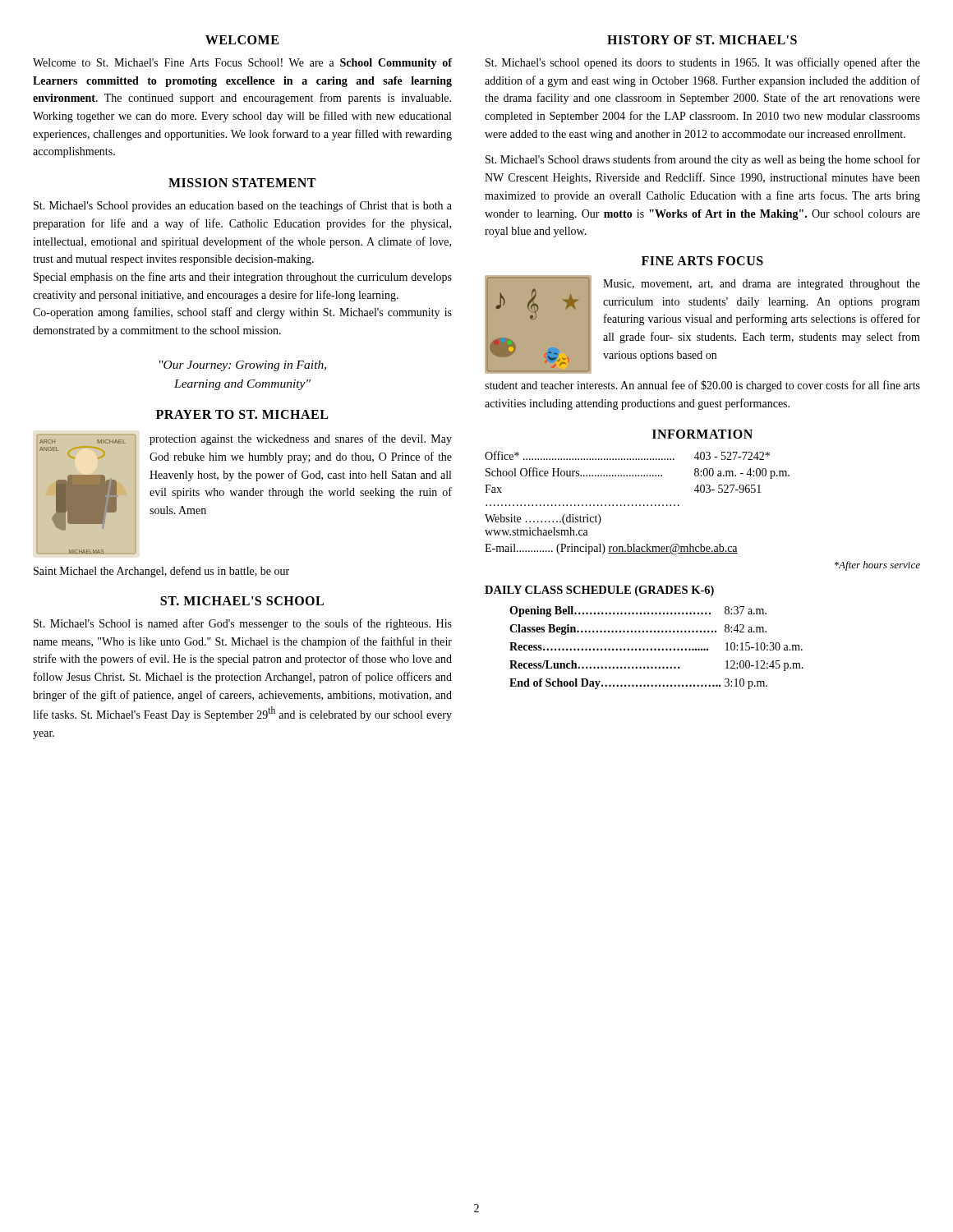This screenshot has height=1232, width=953.
Task: Find the table that mentions "Office* ....................................................."
Action: click(702, 503)
